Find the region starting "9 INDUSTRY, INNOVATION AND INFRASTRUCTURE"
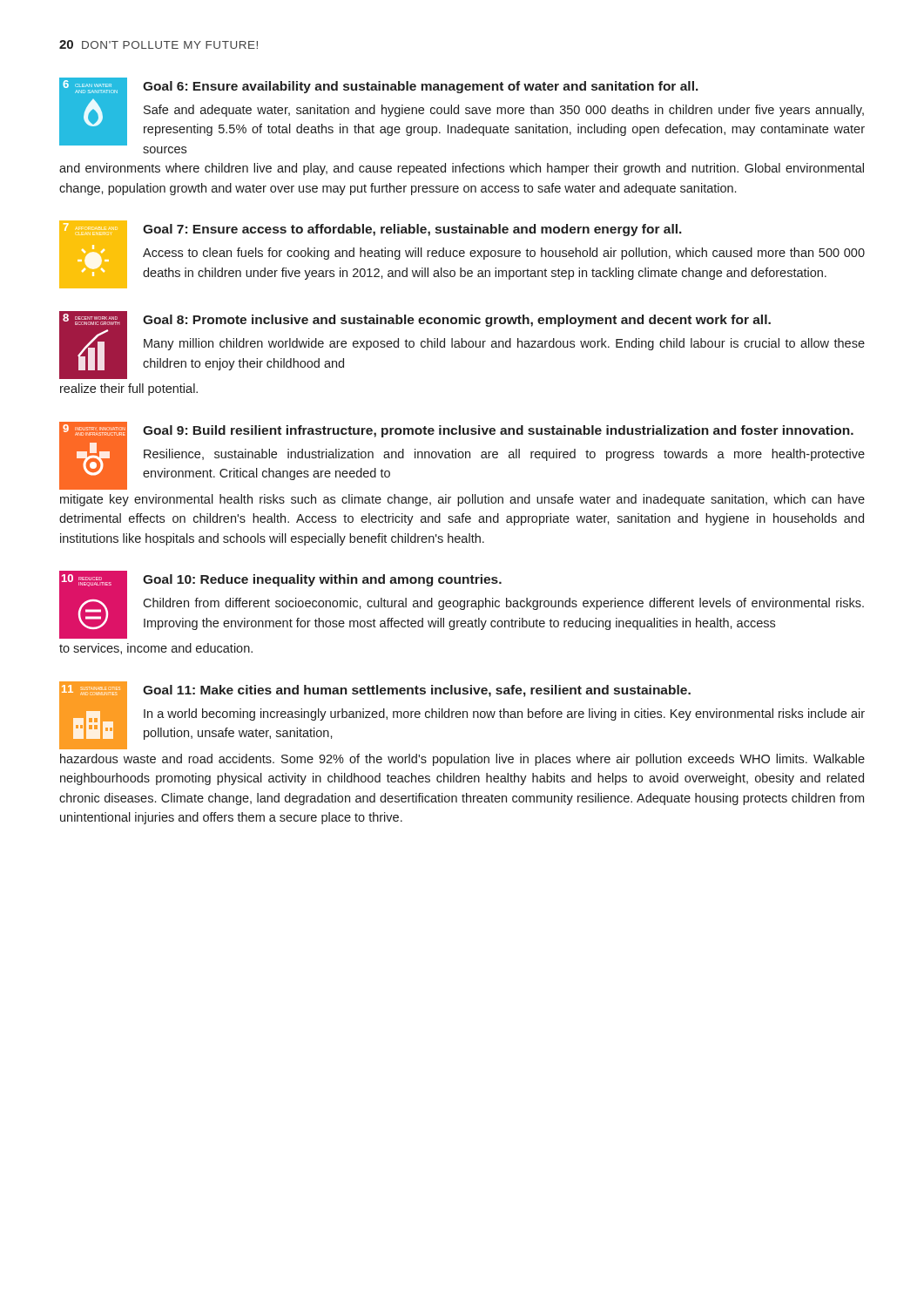This screenshot has width=924, height=1307. 462,485
